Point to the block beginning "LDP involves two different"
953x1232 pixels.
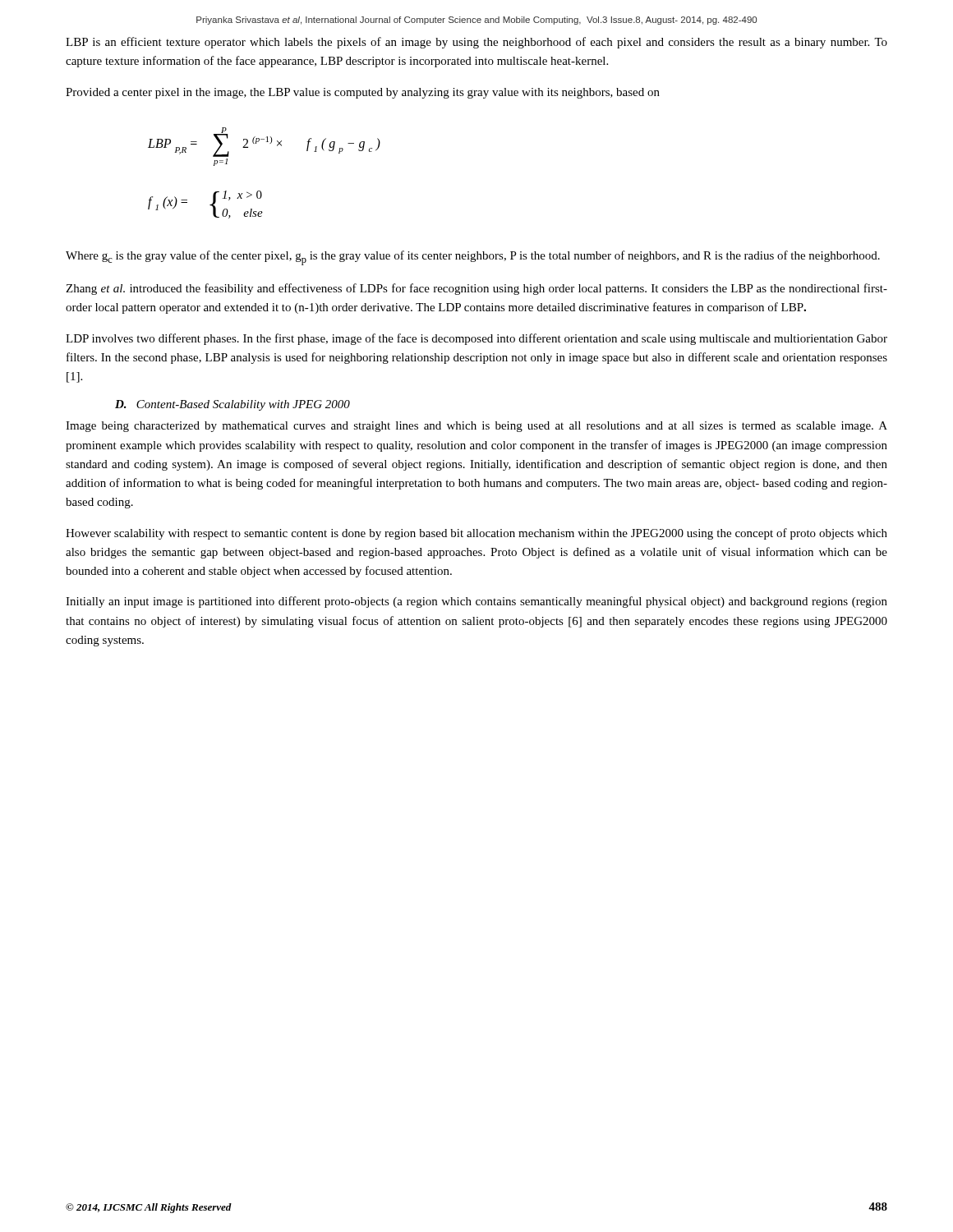pos(476,357)
